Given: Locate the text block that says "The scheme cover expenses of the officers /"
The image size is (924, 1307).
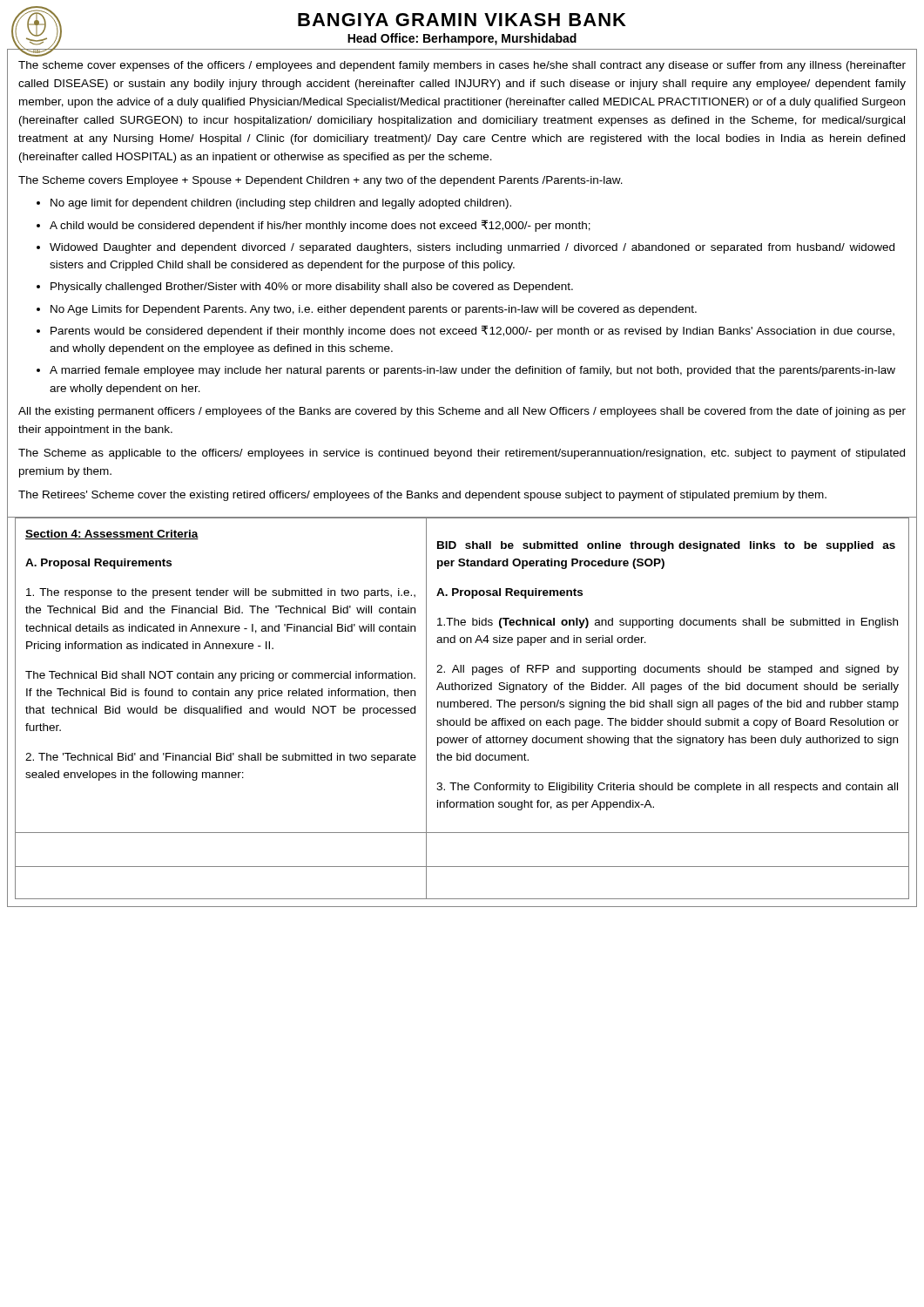Looking at the screenshot, I should click(462, 123).
